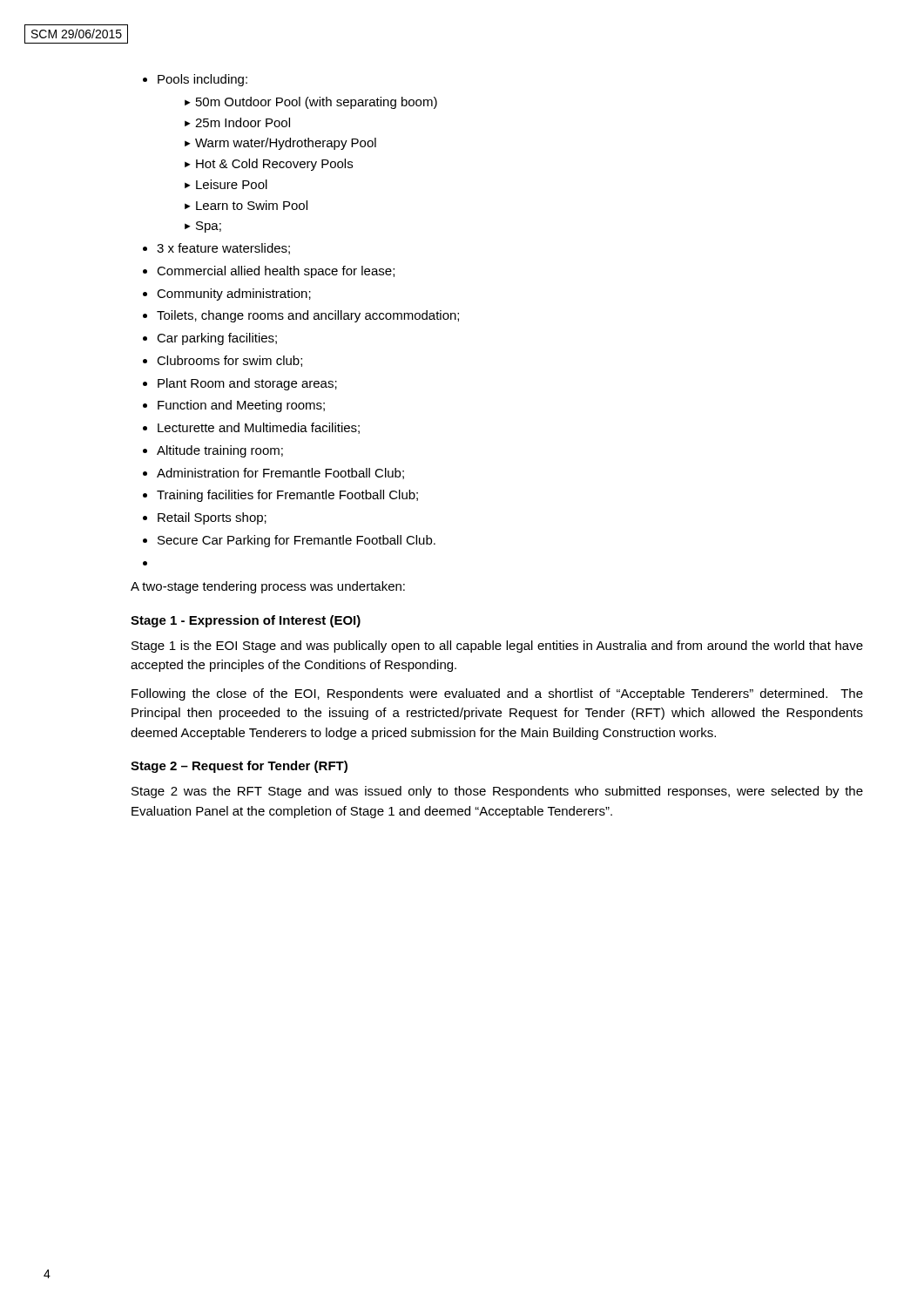Locate the text block that says "A two-stage tendering process was"
This screenshot has width=924, height=1307.
tap(268, 586)
